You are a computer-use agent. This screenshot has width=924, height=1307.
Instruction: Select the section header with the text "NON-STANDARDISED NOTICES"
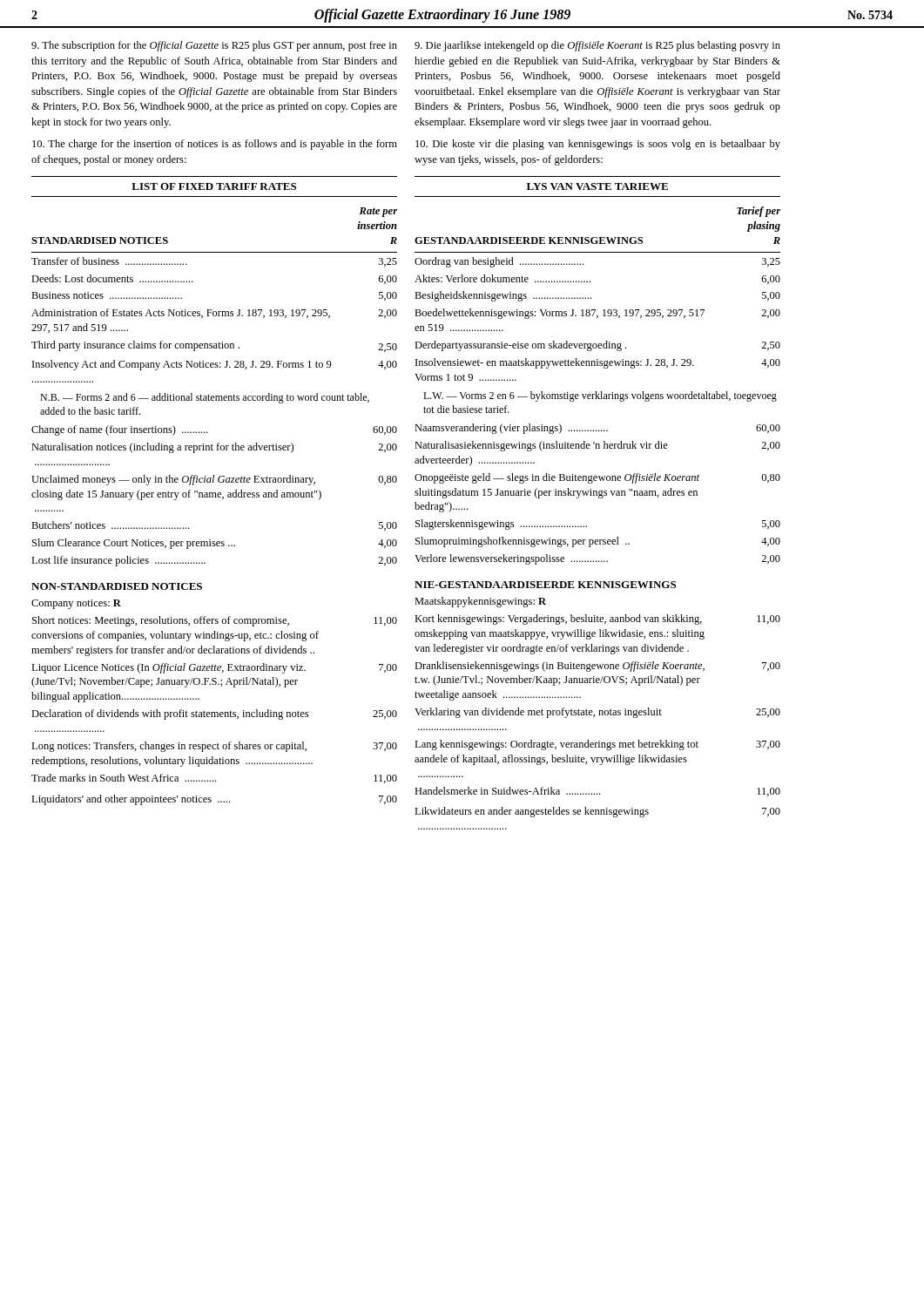[x=117, y=586]
